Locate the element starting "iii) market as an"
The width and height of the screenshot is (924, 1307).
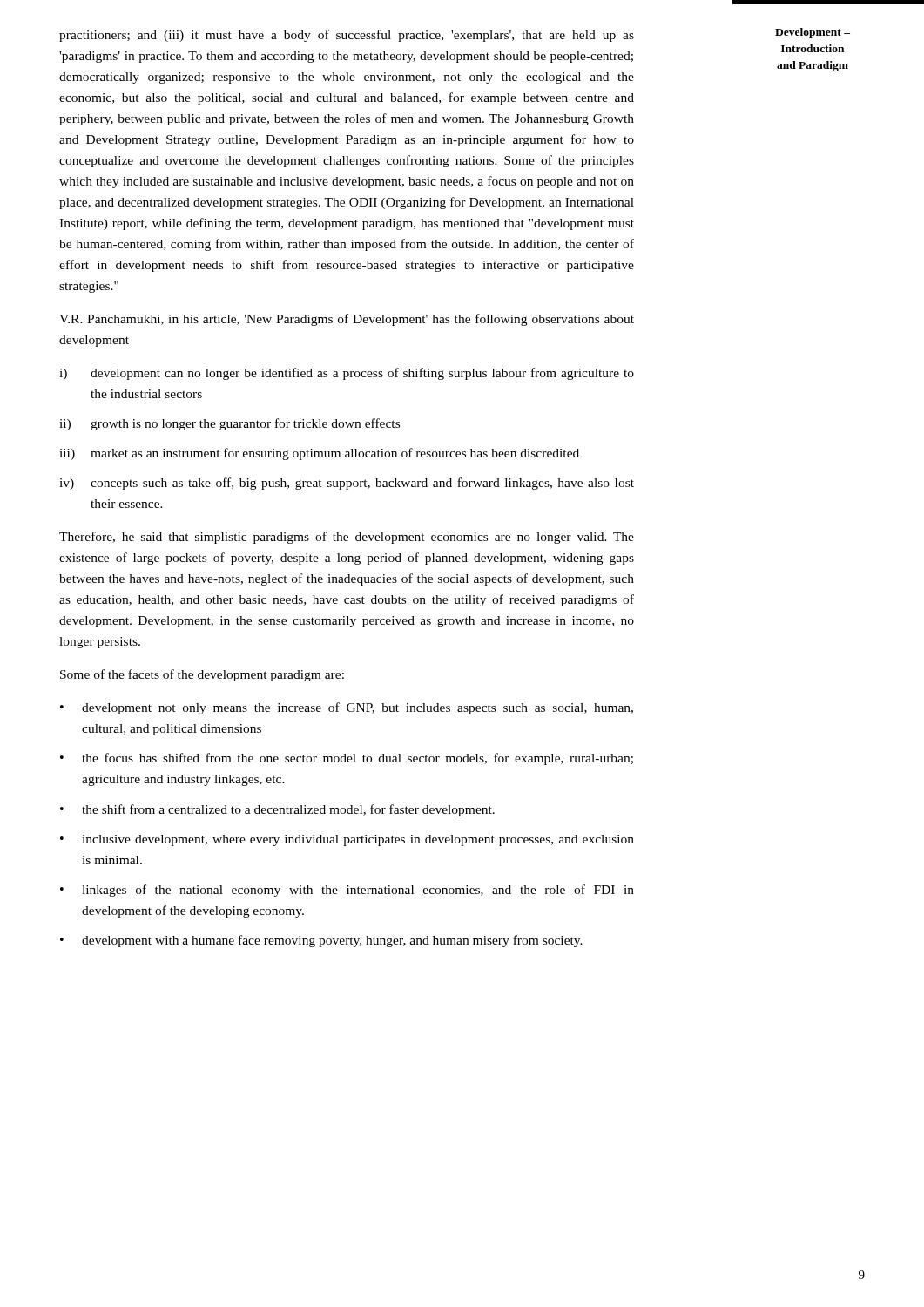click(347, 453)
